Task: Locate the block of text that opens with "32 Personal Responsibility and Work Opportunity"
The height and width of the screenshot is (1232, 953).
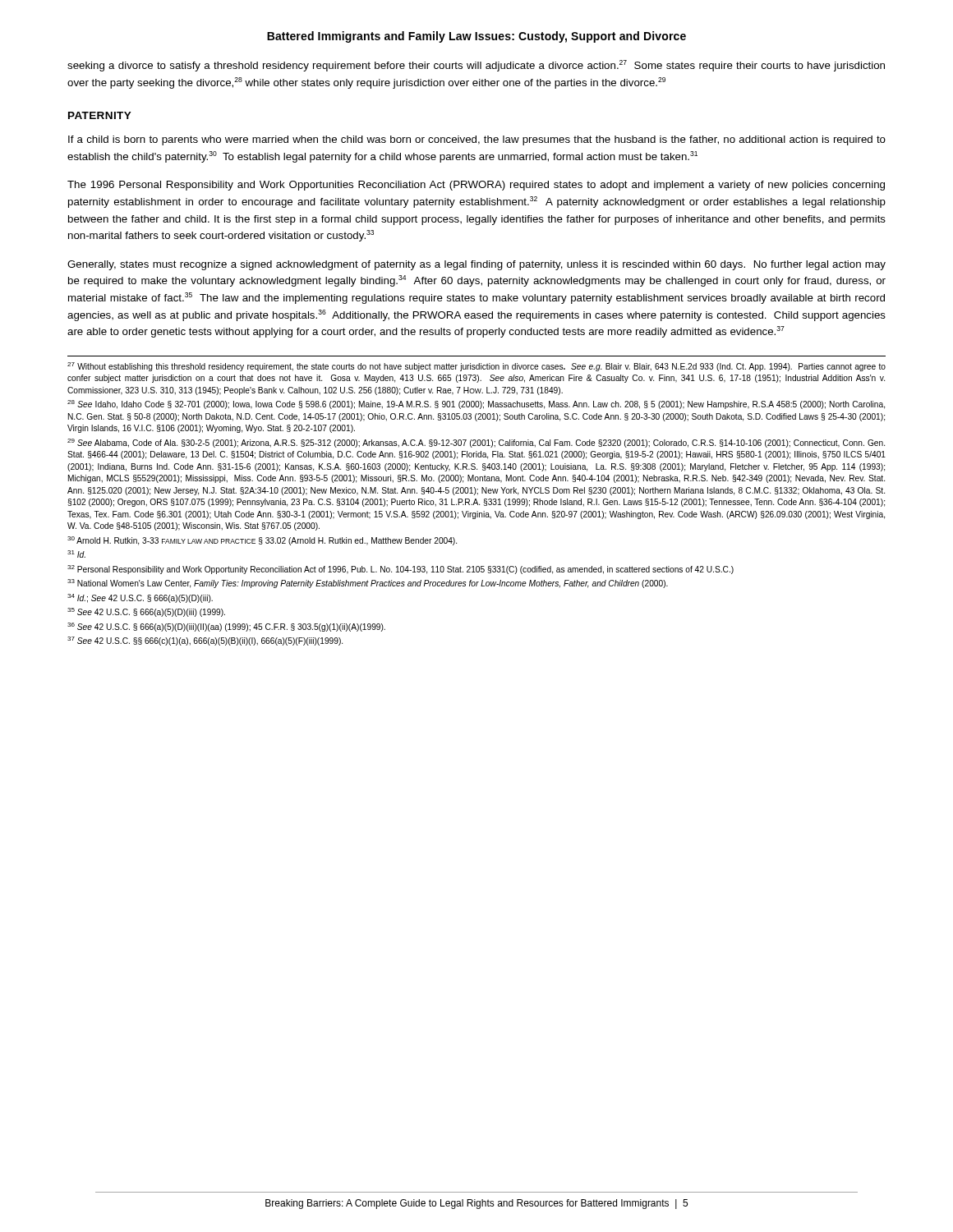Action: pyautogui.click(x=401, y=569)
